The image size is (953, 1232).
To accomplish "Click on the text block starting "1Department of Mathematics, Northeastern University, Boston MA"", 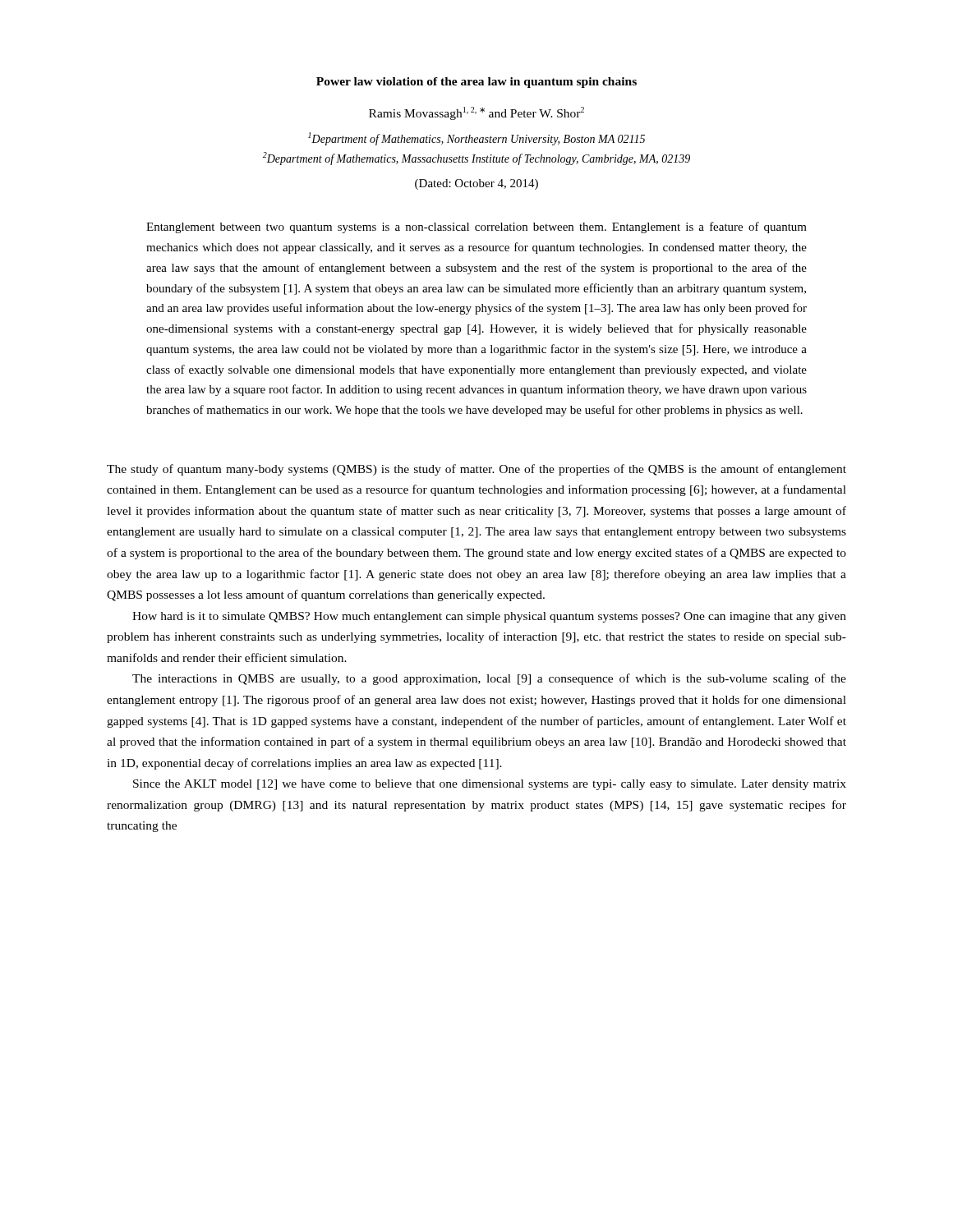I will coord(476,148).
